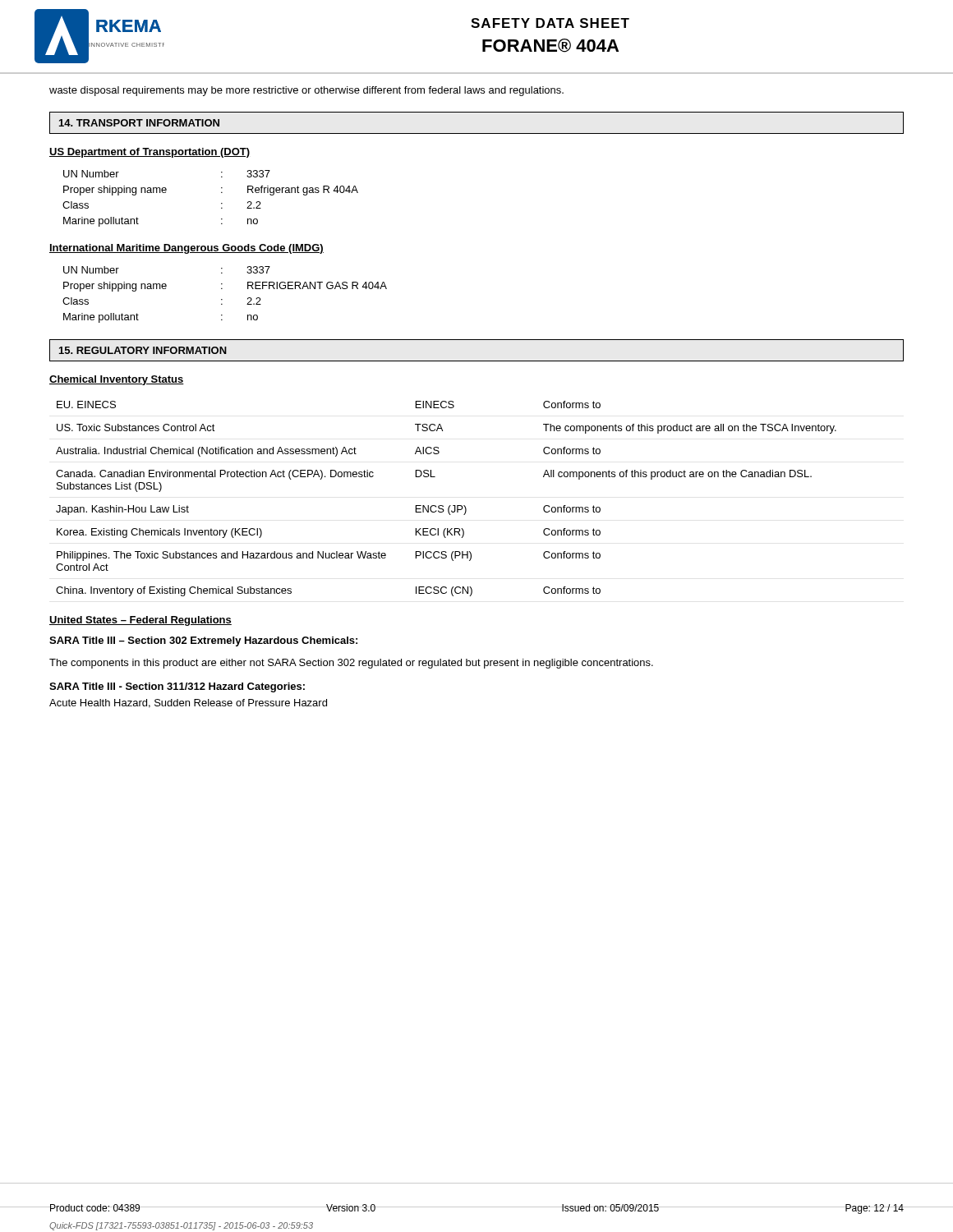Find the text starting "US Department of Transportation (DOT)"
The height and width of the screenshot is (1232, 953).
[x=150, y=151]
